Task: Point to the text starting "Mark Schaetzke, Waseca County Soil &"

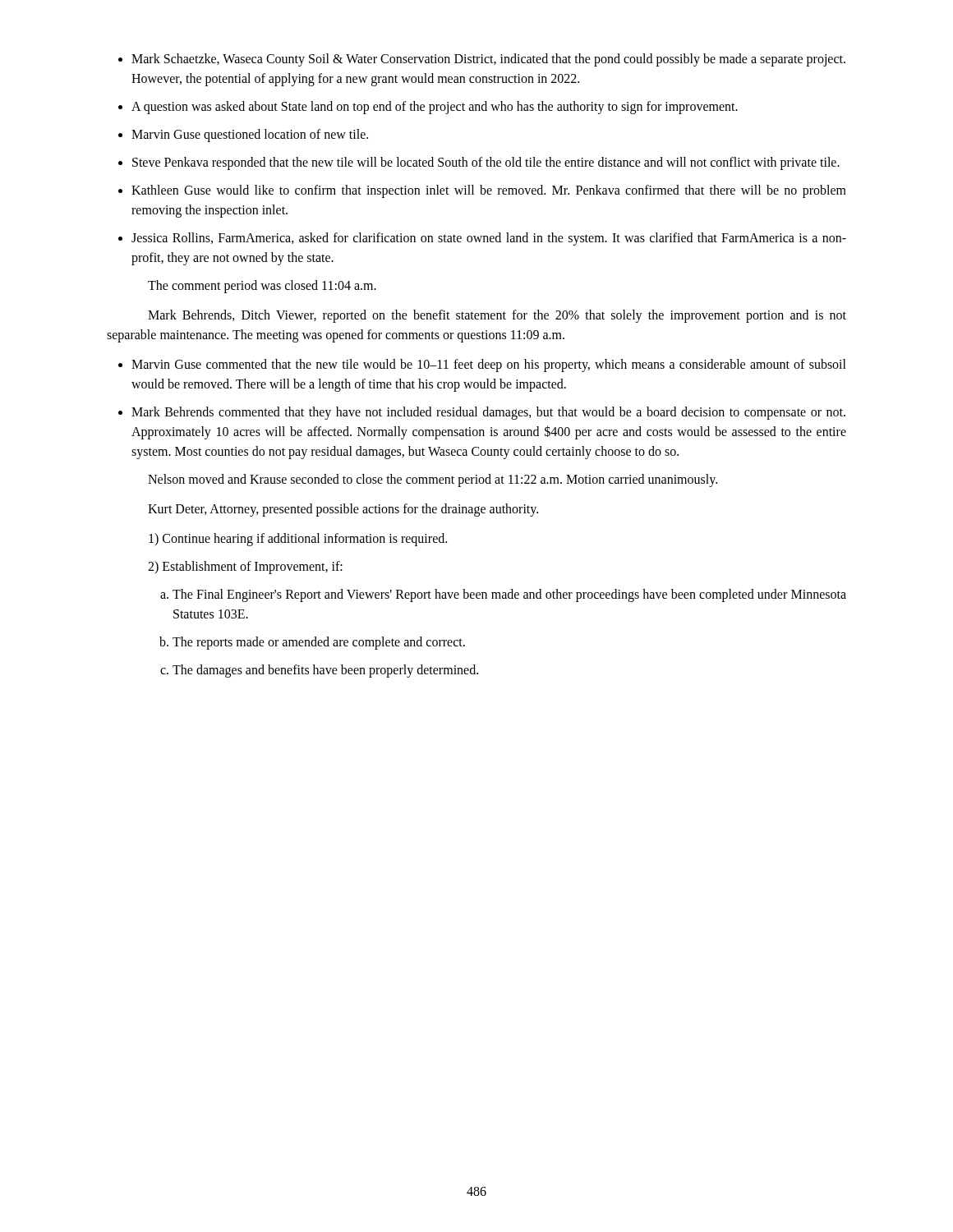Action: tap(489, 69)
